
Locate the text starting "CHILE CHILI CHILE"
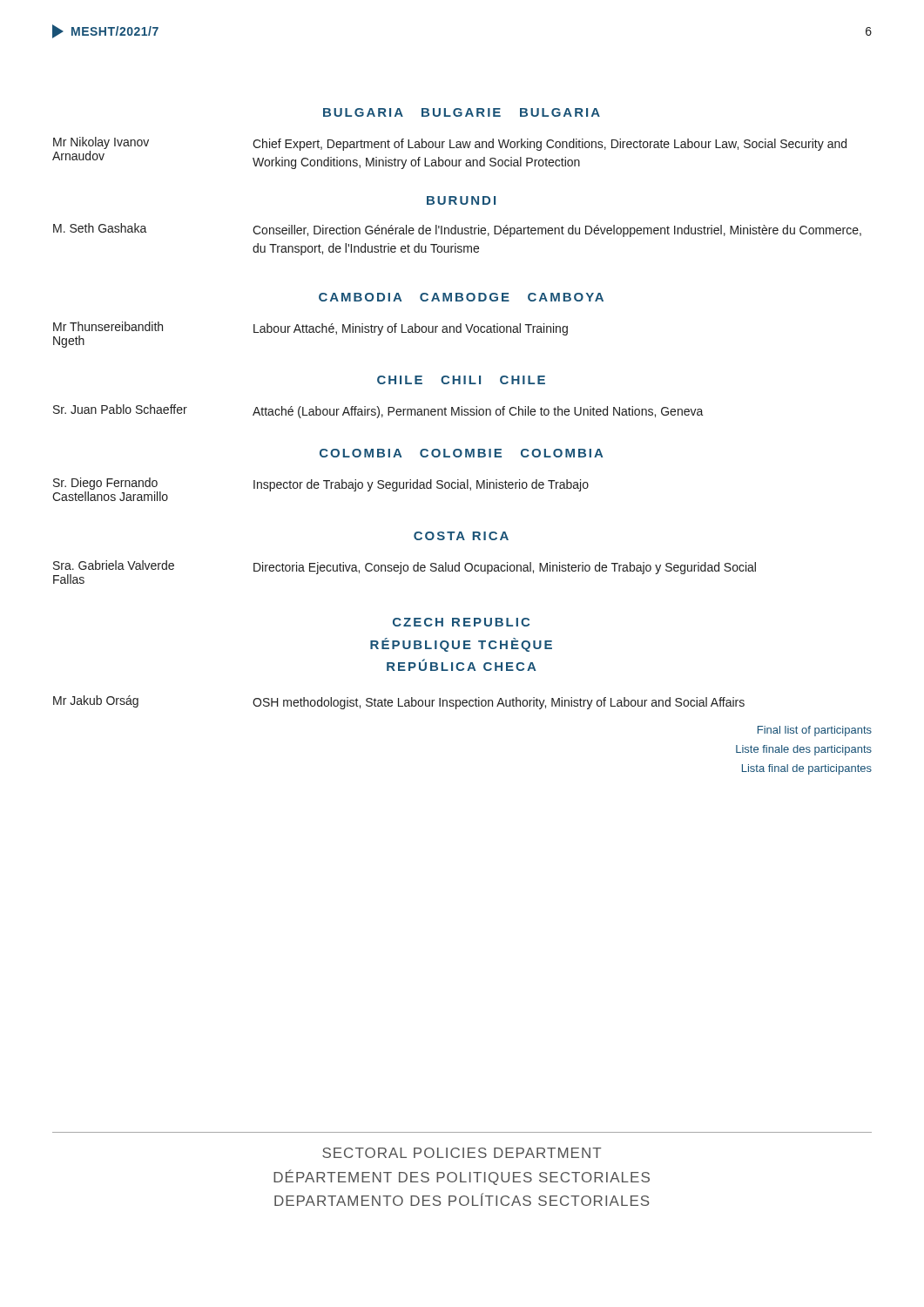pos(462,379)
